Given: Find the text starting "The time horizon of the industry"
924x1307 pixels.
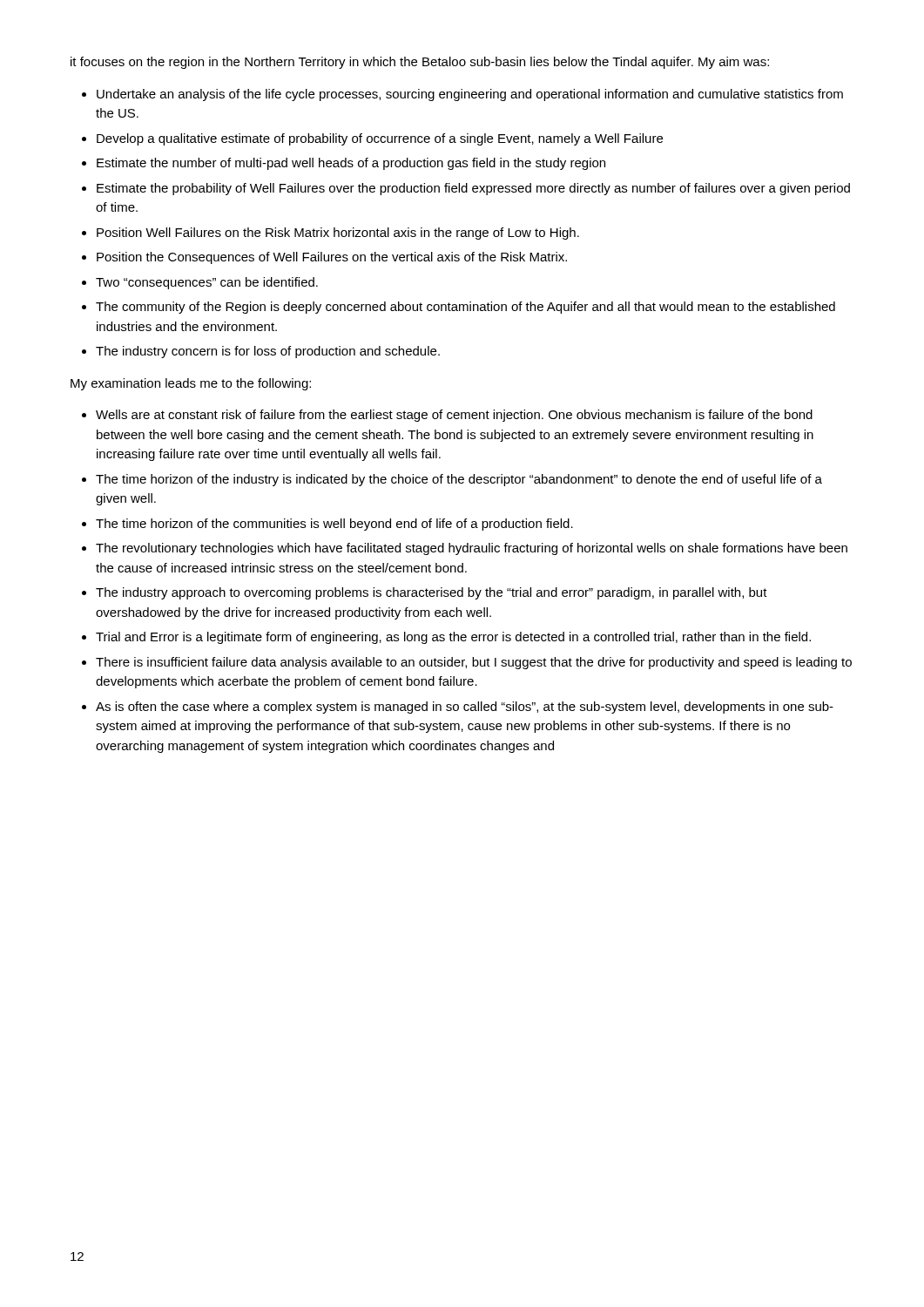Looking at the screenshot, I should tap(459, 488).
